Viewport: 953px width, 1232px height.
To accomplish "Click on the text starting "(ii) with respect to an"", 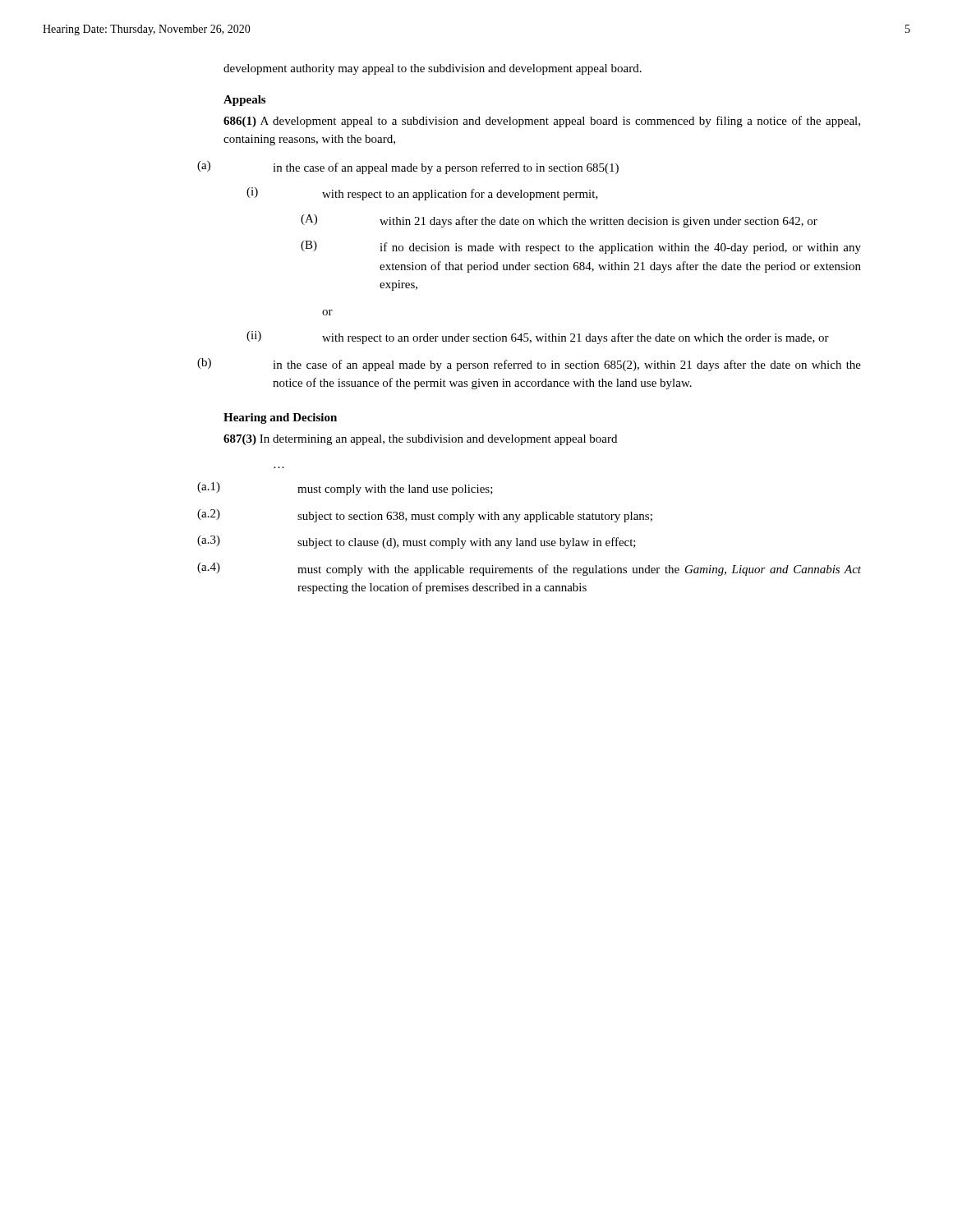I will pyautogui.click(x=554, y=338).
